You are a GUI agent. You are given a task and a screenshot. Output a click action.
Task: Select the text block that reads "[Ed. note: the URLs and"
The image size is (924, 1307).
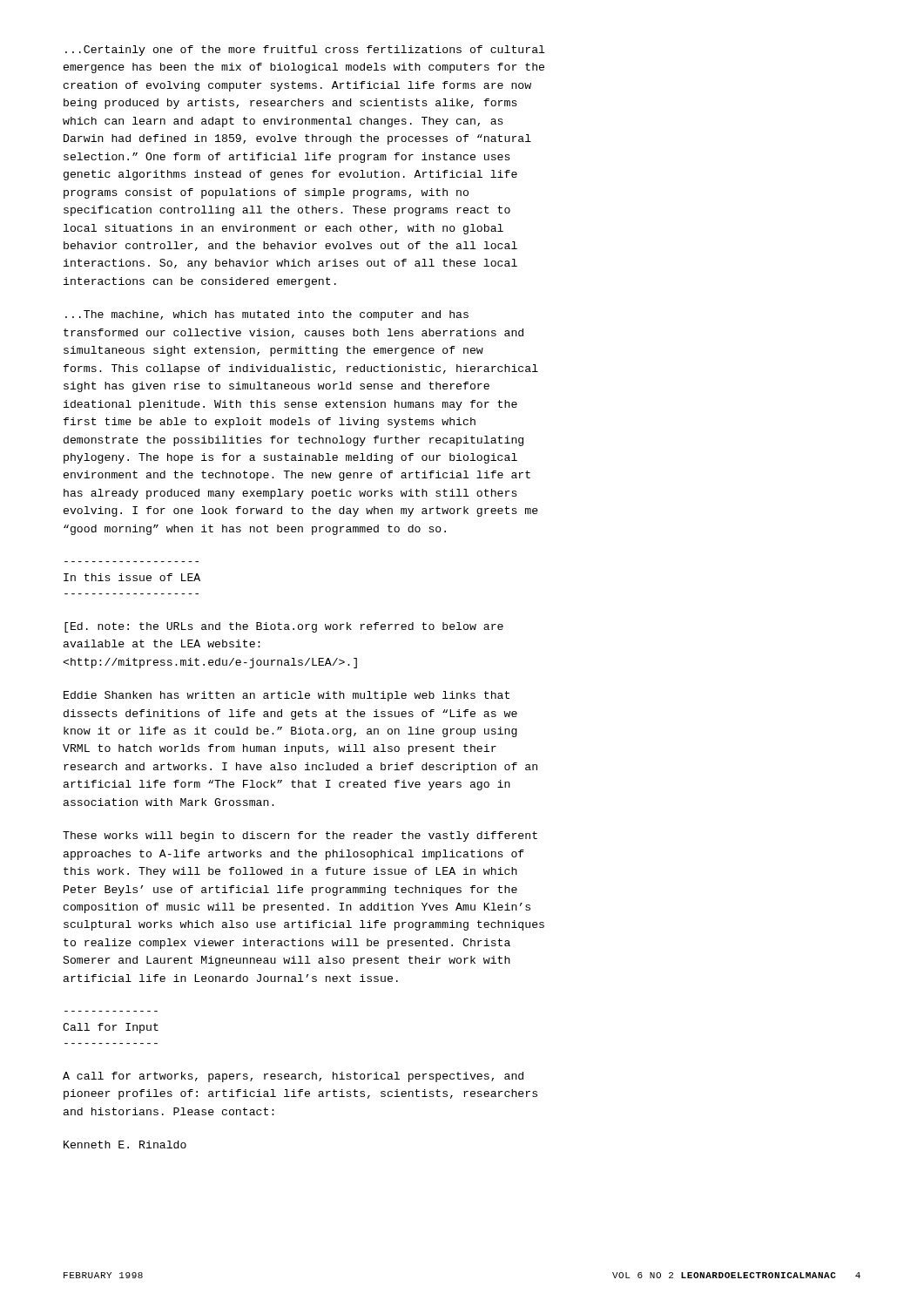coord(284,627)
